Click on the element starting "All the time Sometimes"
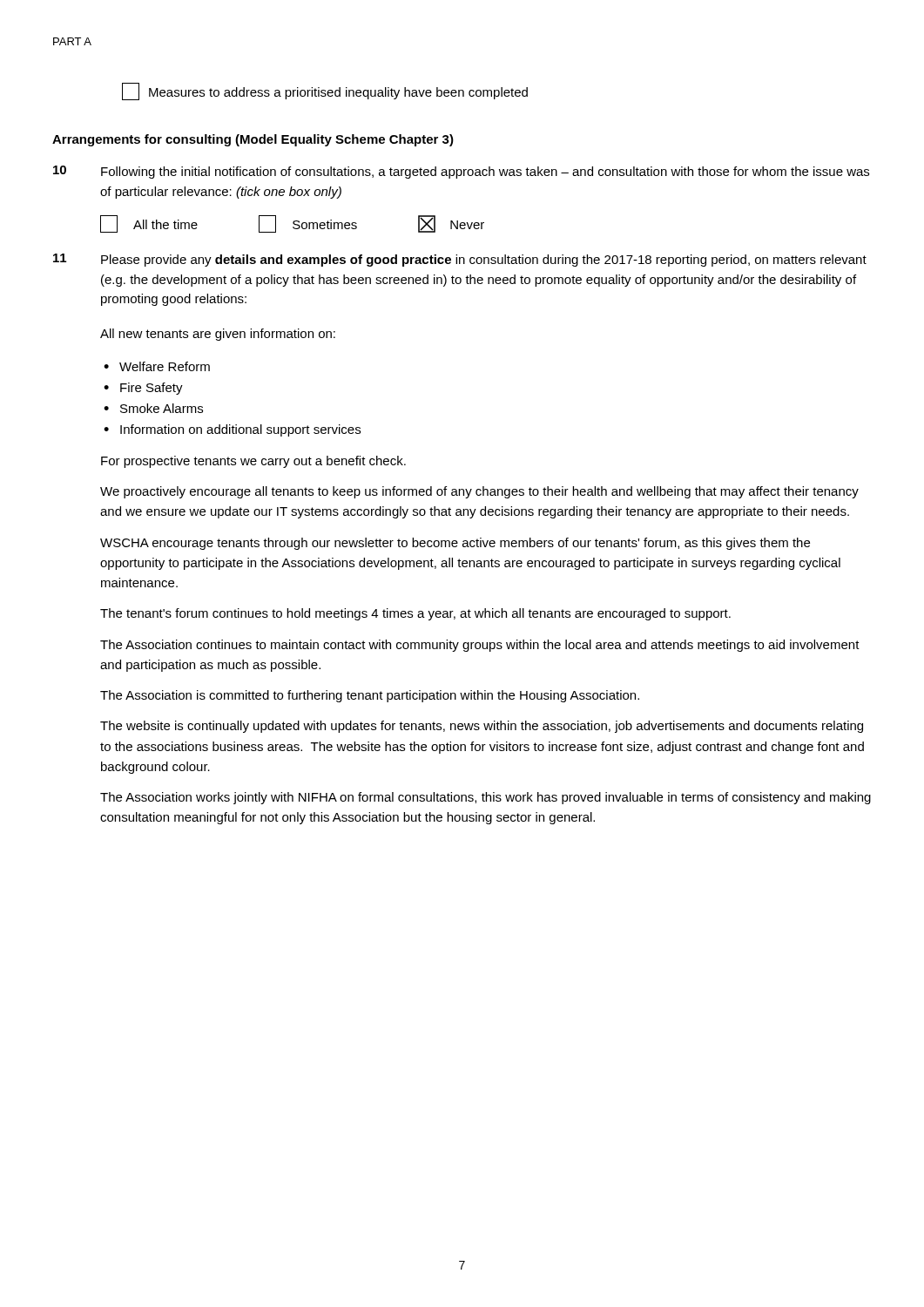 (292, 224)
